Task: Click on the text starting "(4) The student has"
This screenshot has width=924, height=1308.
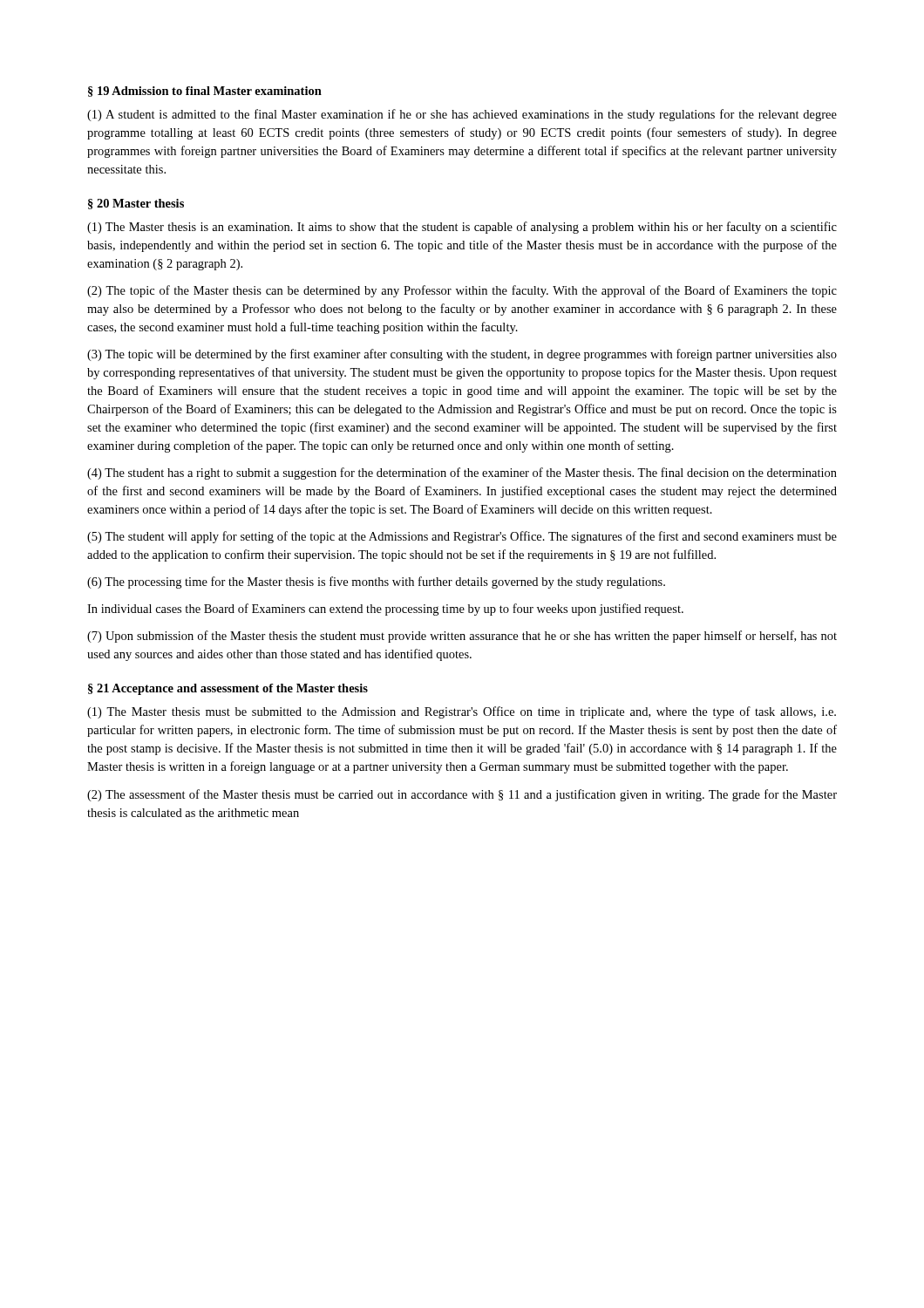Action: 462,491
